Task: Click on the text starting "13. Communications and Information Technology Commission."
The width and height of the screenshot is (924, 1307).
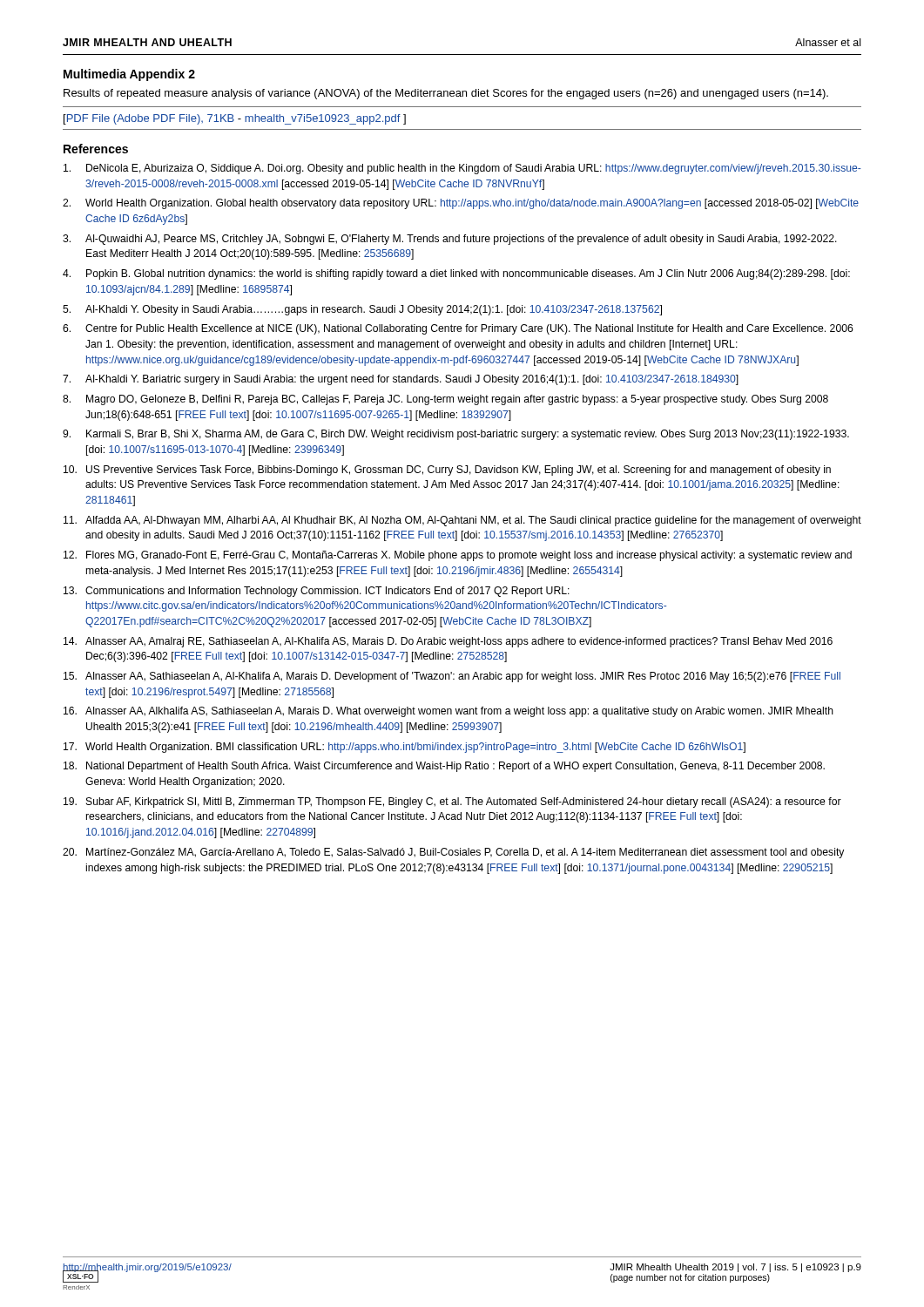Action: (462, 606)
